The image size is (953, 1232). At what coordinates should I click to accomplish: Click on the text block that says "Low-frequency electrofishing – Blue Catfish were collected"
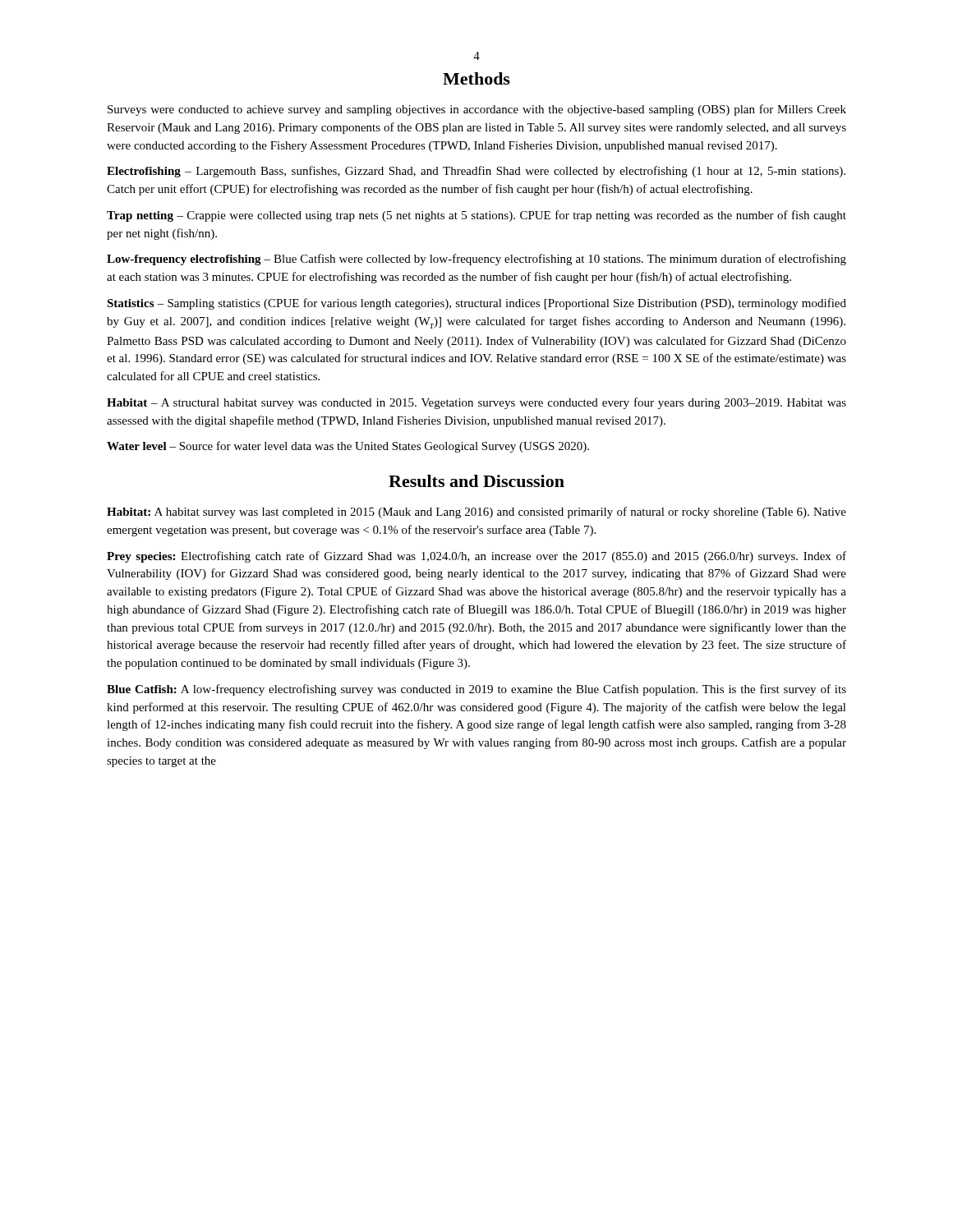pyautogui.click(x=476, y=268)
